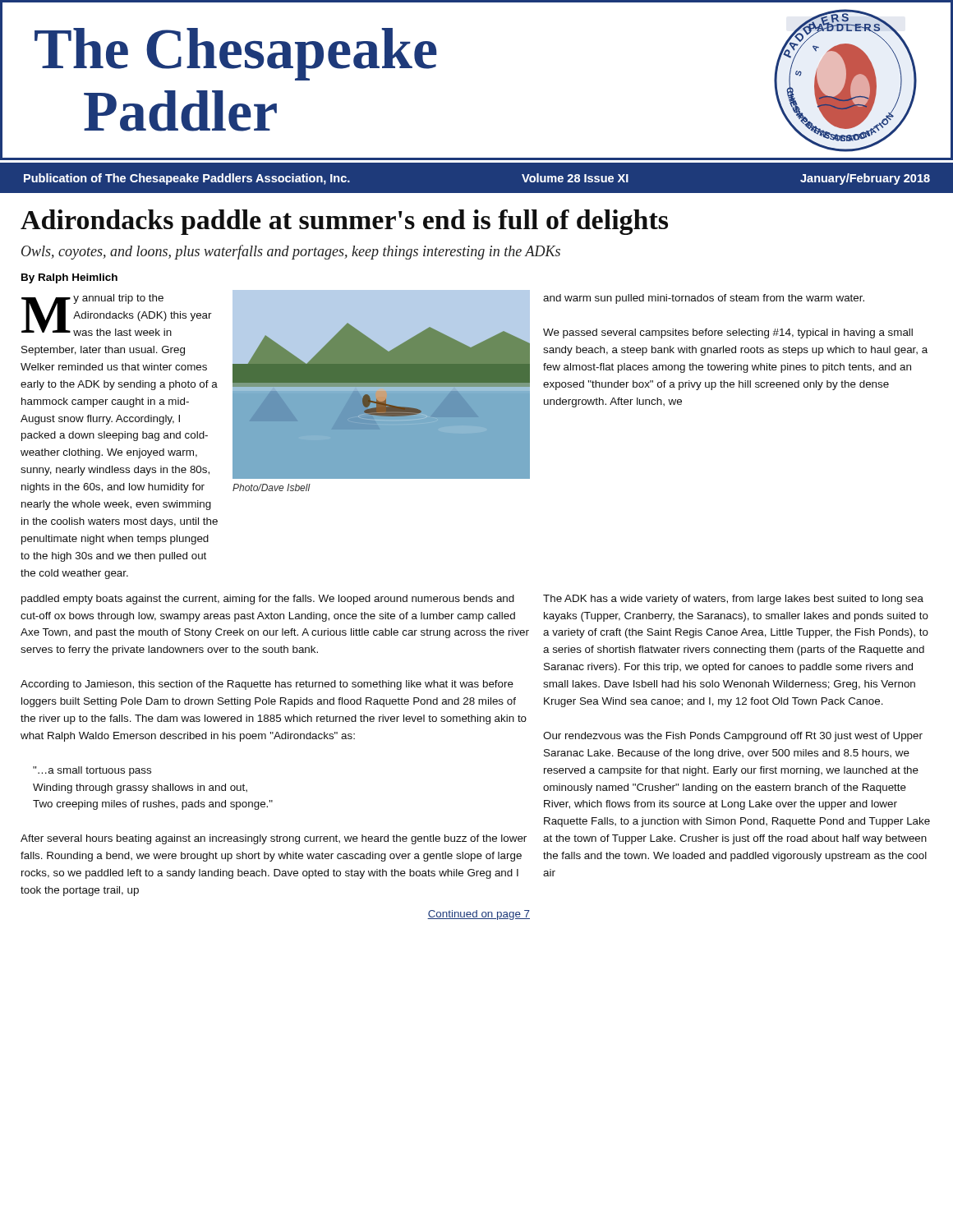Point to the block beginning "After several hours beating against an increasingly strong"
The width and height of the screenshot is (953, 1232).
click(274, 864)
